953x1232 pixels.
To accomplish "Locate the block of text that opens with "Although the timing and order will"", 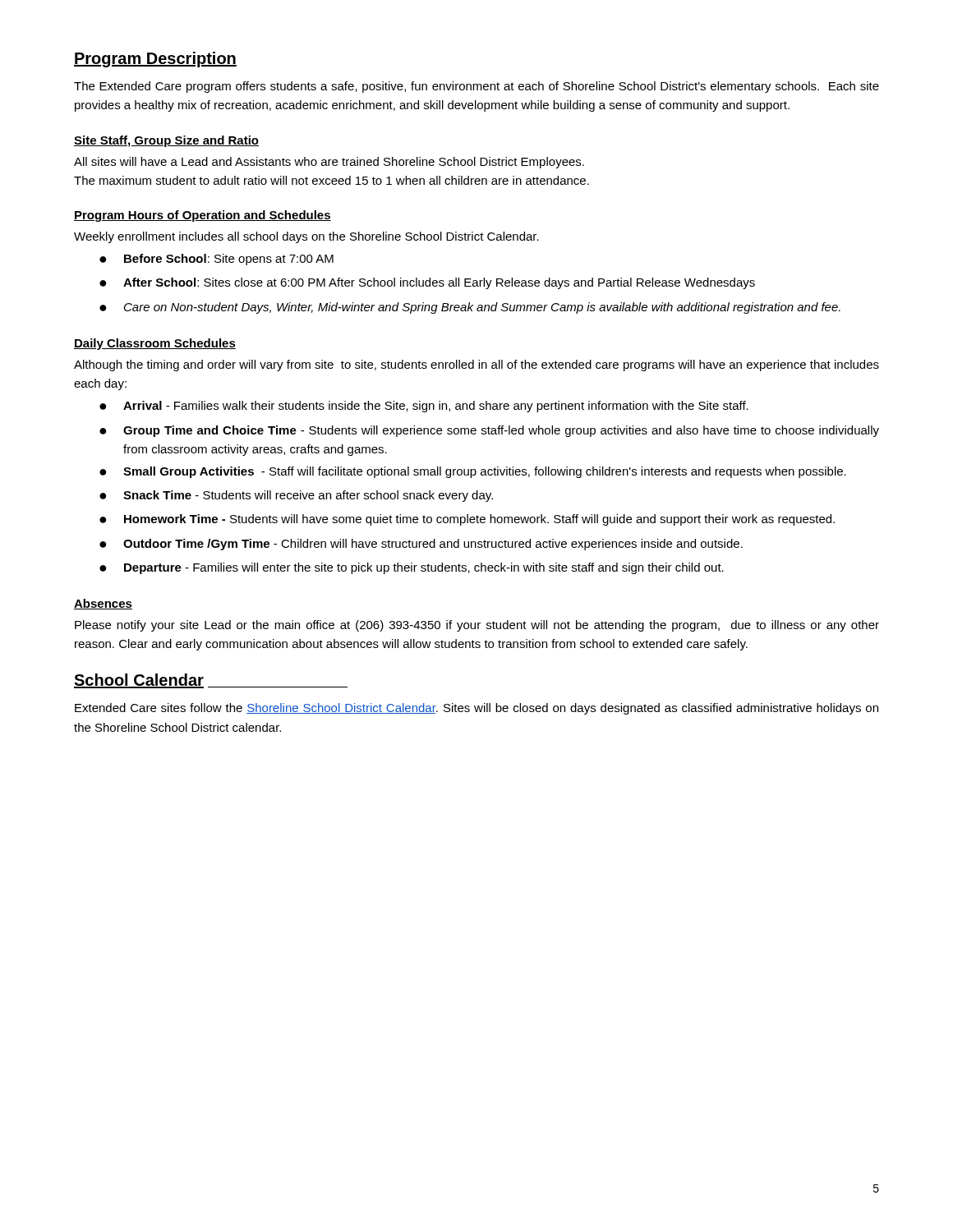I will tap(476, 374).
